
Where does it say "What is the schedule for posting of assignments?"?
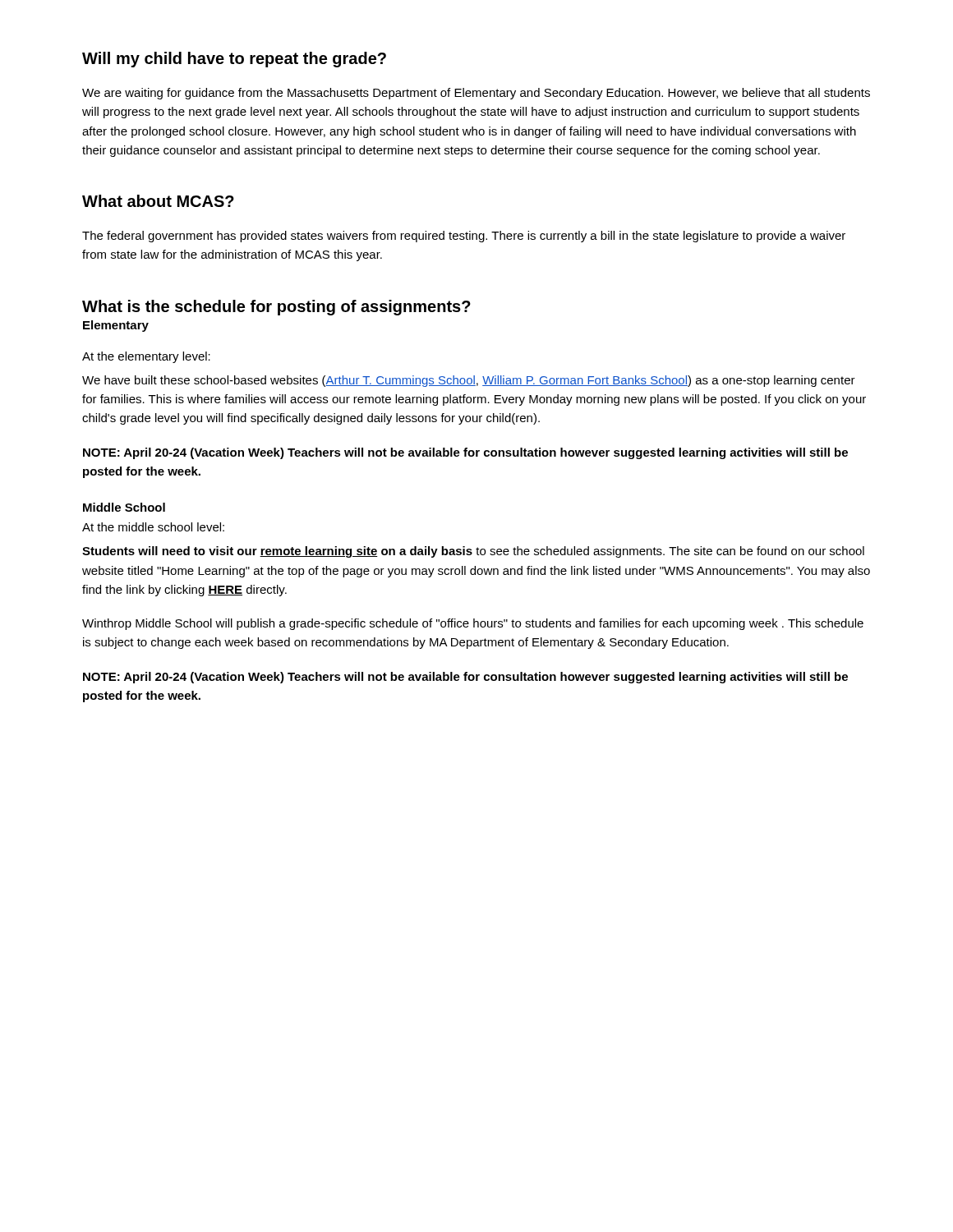[277, 306]
